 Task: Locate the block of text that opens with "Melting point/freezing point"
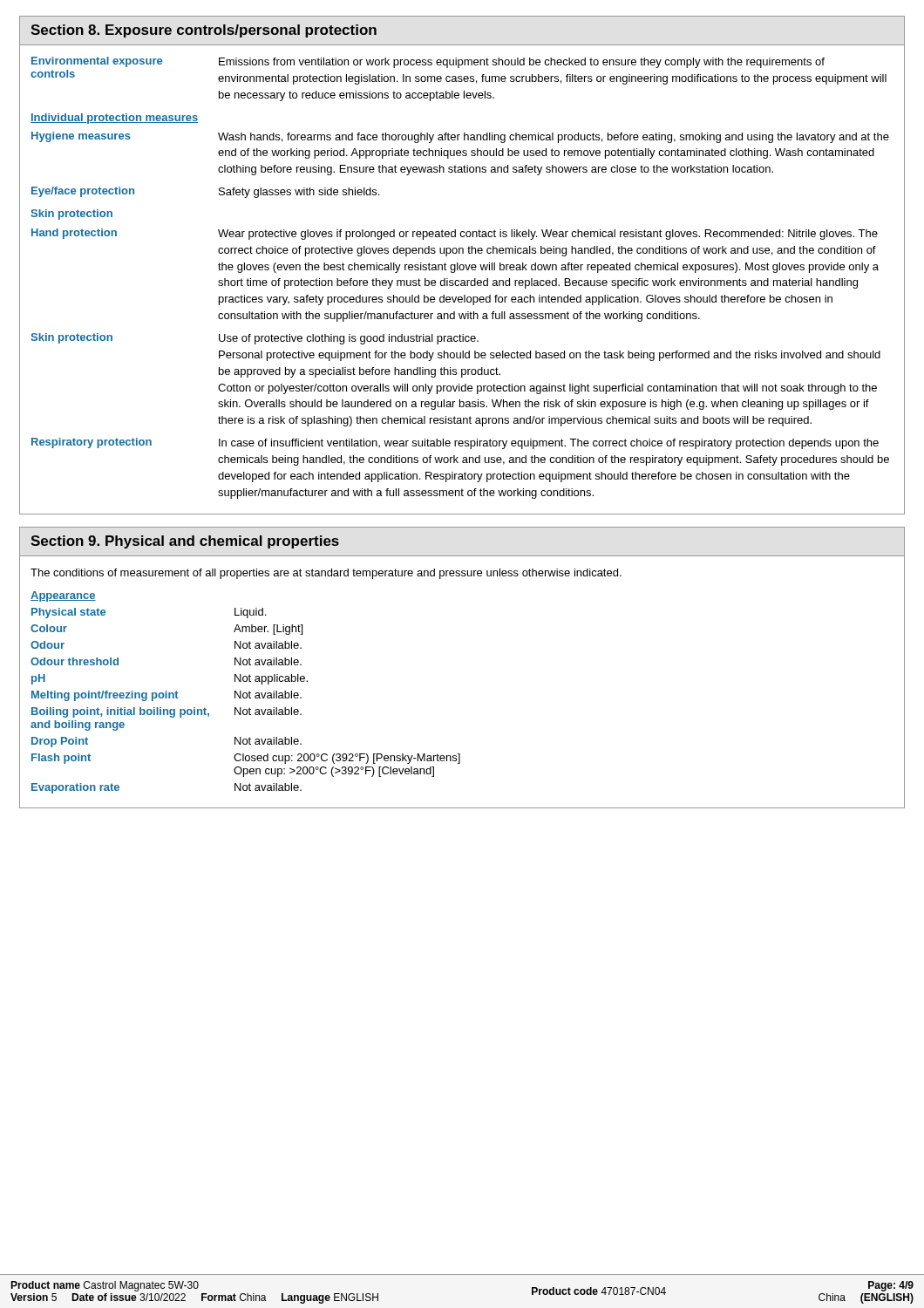pos(166,696)
